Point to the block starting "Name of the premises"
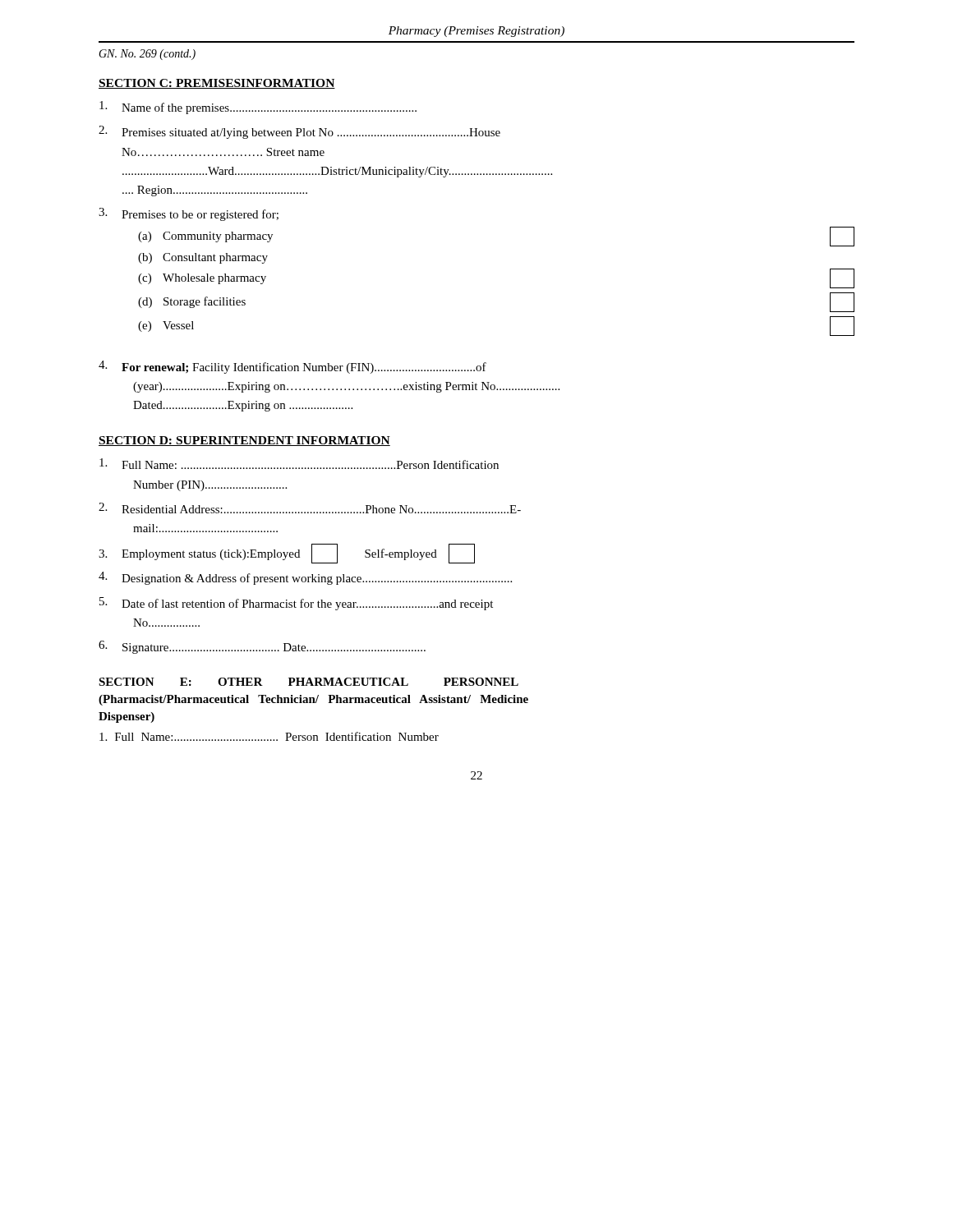953x1232 pixels. click(x=258, y=108)
